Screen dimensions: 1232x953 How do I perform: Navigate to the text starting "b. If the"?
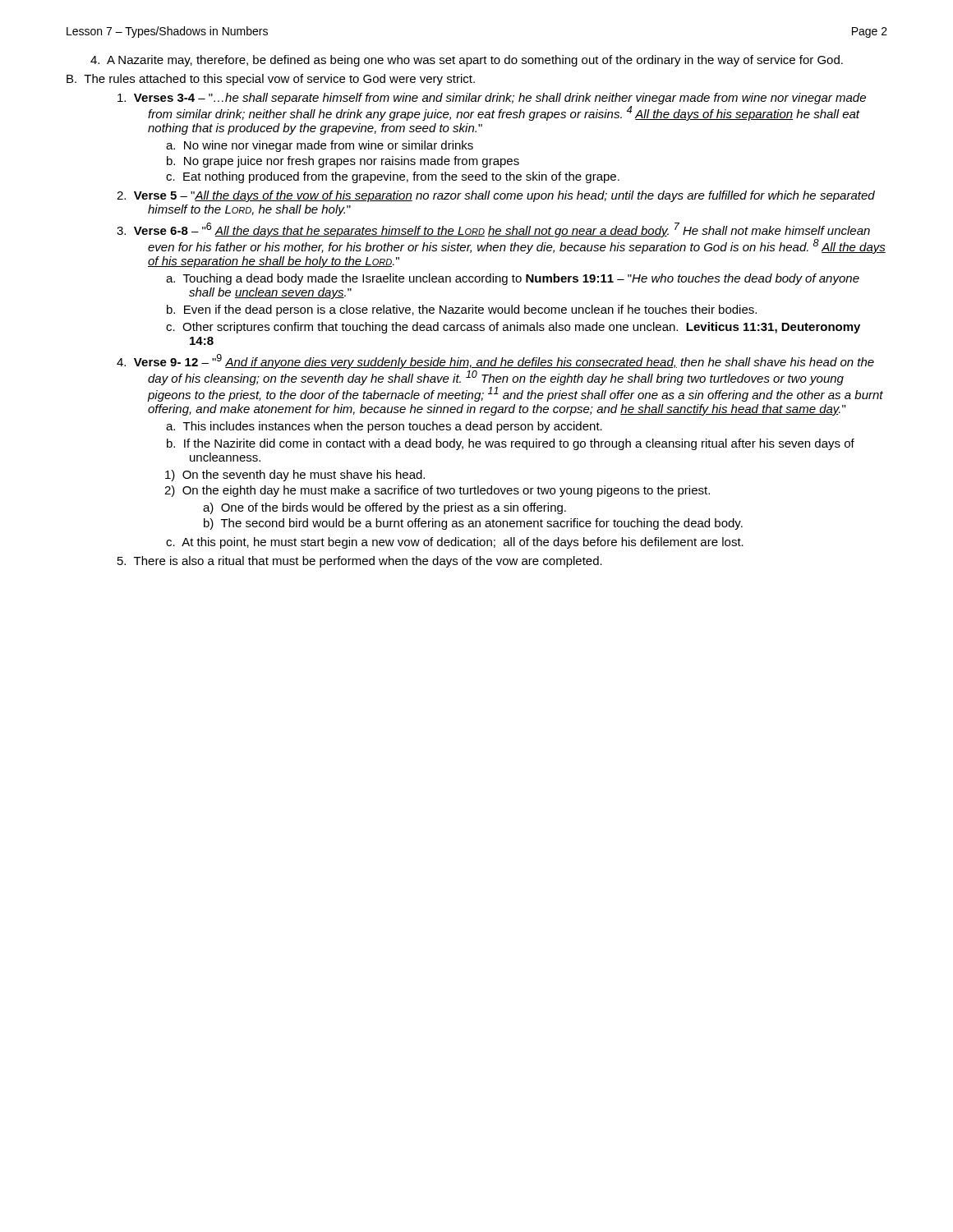point(510,450)
